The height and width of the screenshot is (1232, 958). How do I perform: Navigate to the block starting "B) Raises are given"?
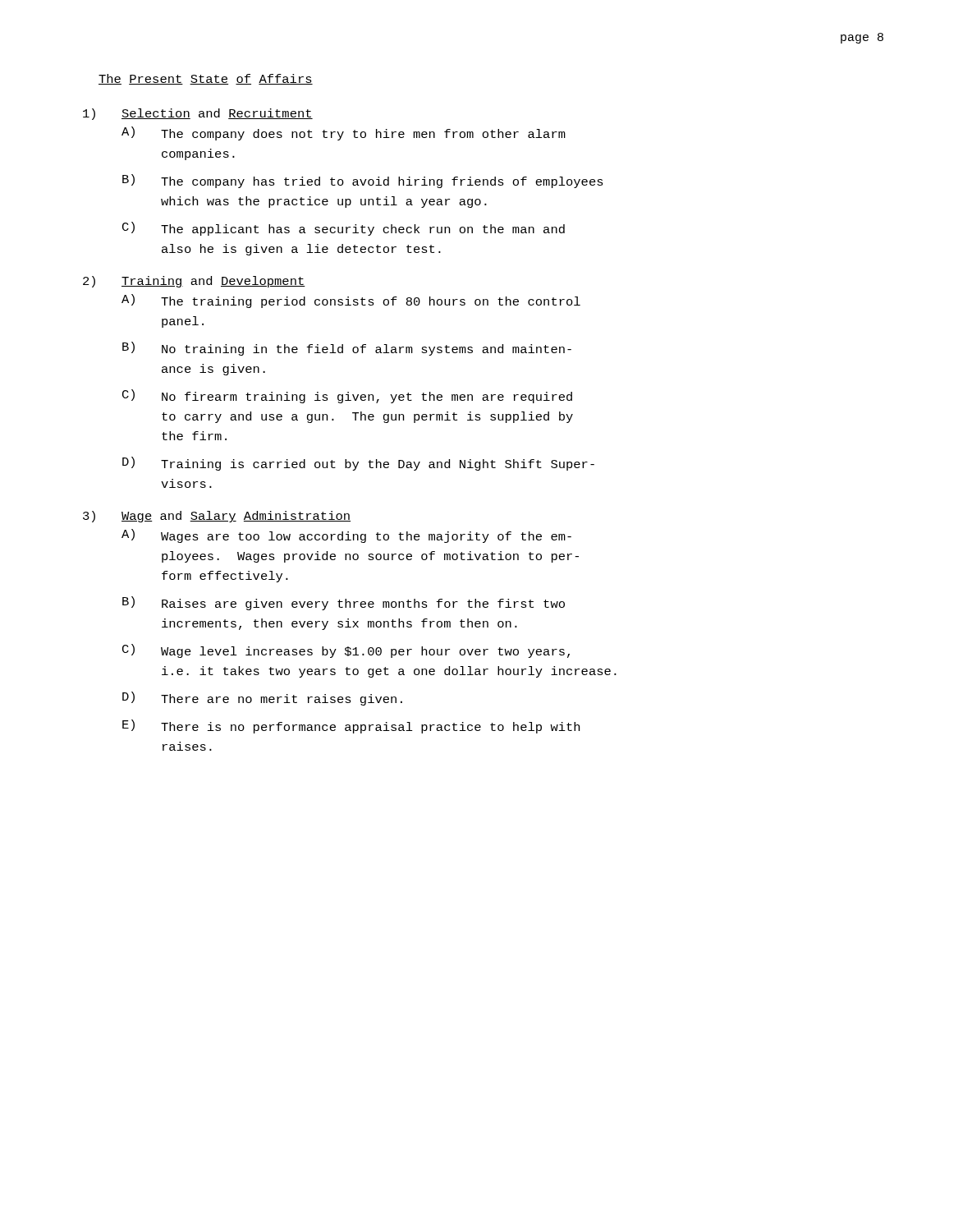[496, 615]
